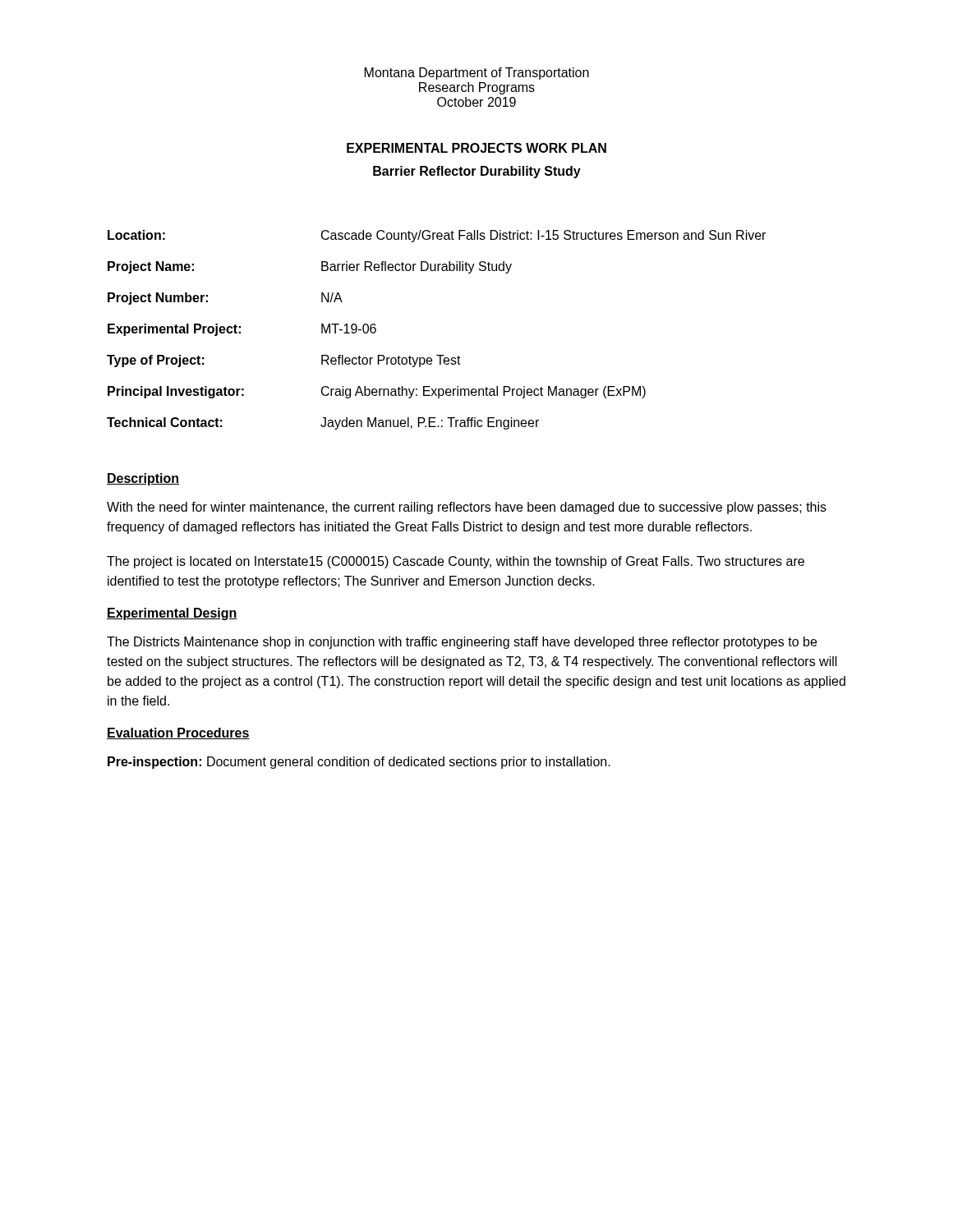Find the table that mentions "Project Number:"
The width and height of the screenshot is (953, 1232).
(x=476, y=329)
